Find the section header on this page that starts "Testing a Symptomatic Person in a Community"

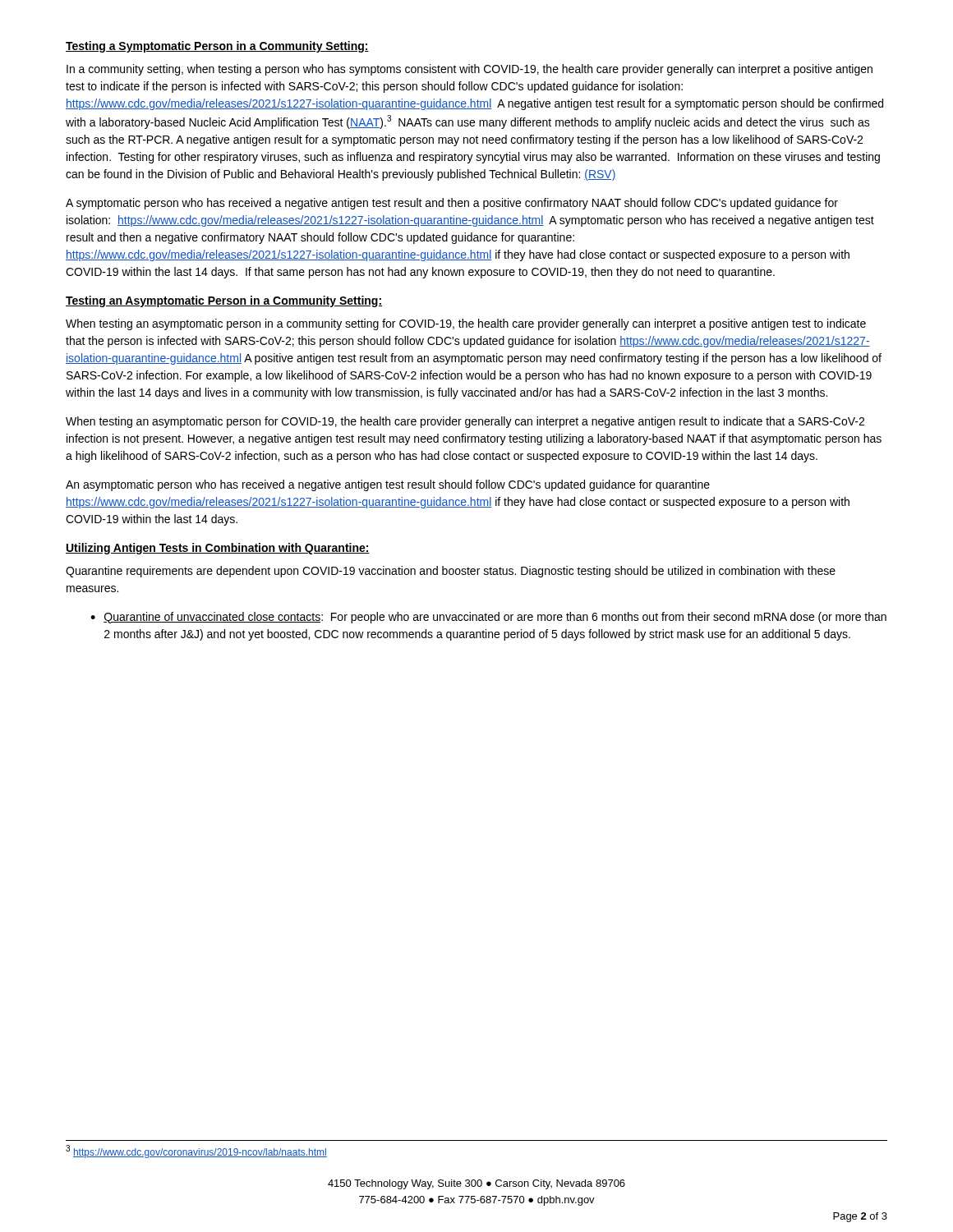point(217,46)
